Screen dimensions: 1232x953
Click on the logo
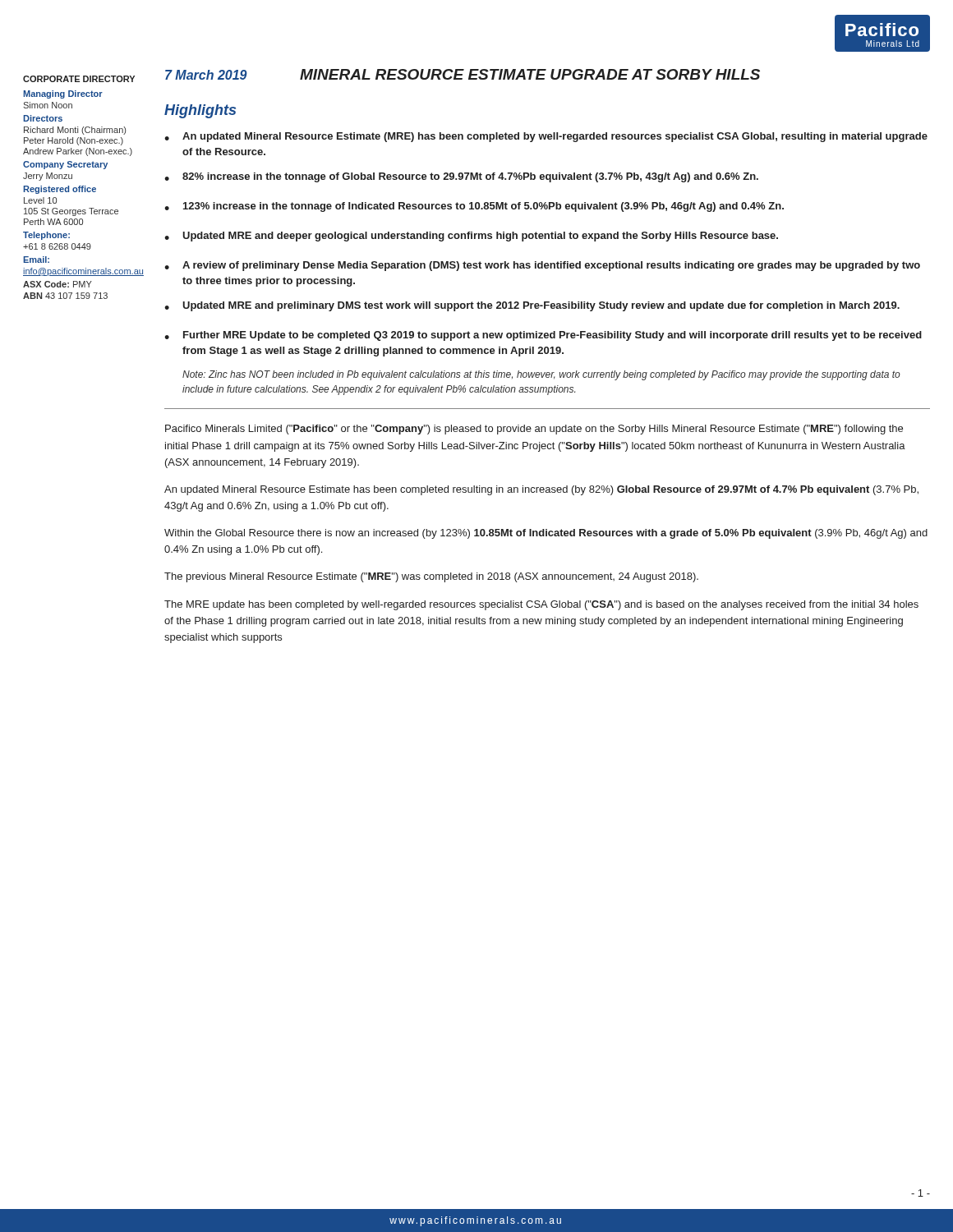[x=877, y=33]
